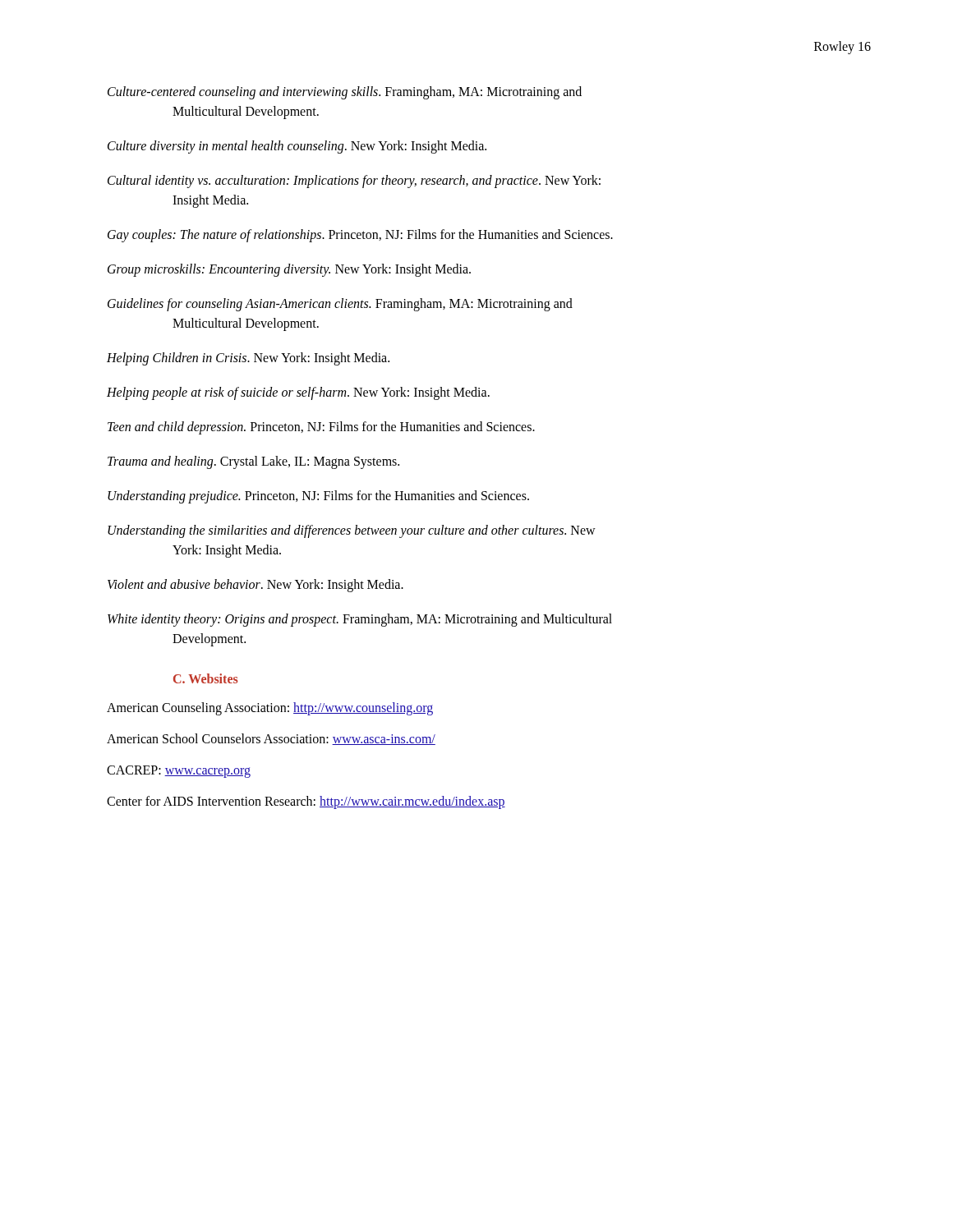Where is the passage that starts "Gay couples: The nature"?
Screen dimensions: 1232x953
pos(460,235)
